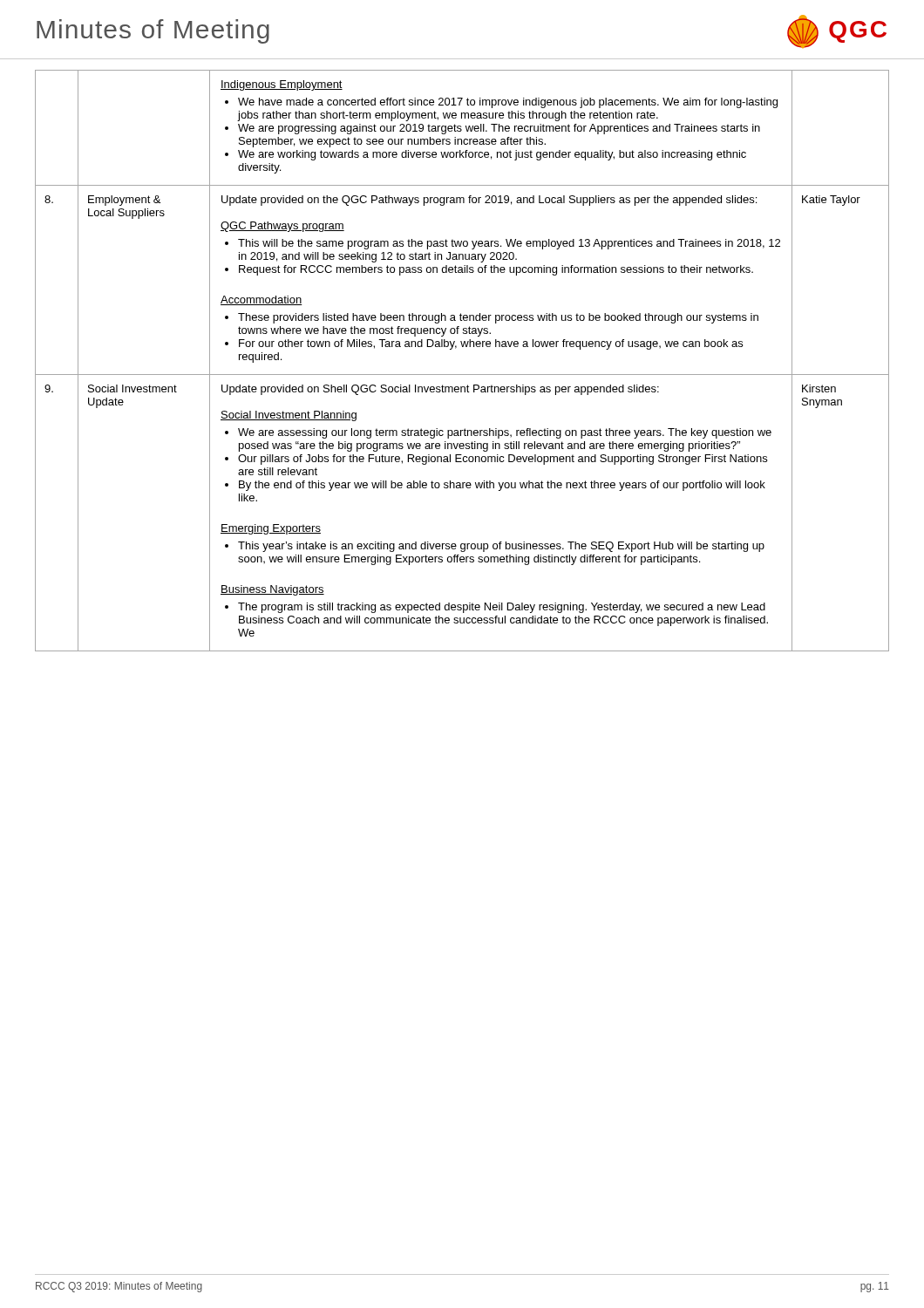Locate the text starting "Update provided on the QGC Pathways program for"
This screenshot has height=1308, width=924.
click(x=501, y=278)
